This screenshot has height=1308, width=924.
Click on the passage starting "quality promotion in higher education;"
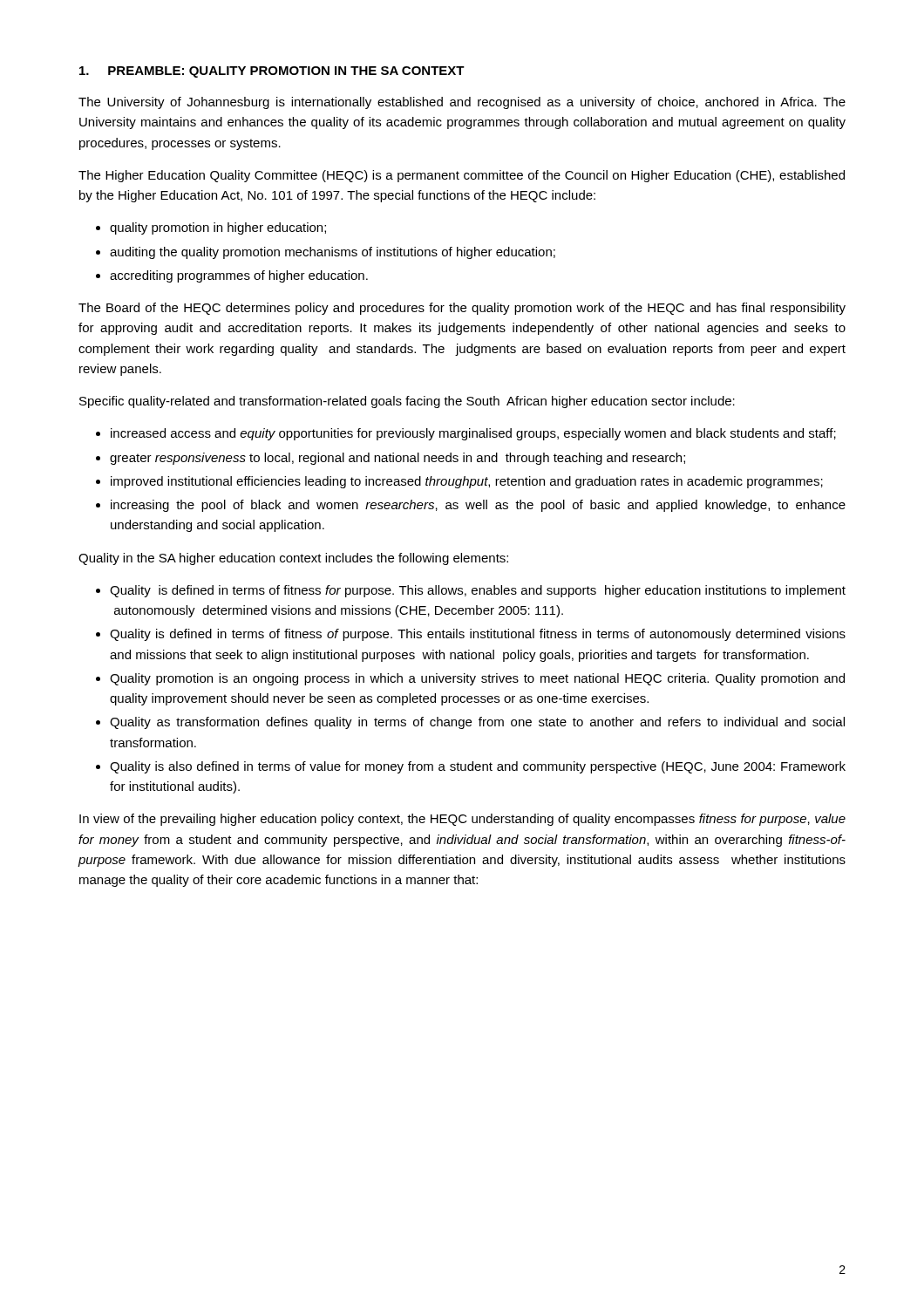click(x=219, y=227)
